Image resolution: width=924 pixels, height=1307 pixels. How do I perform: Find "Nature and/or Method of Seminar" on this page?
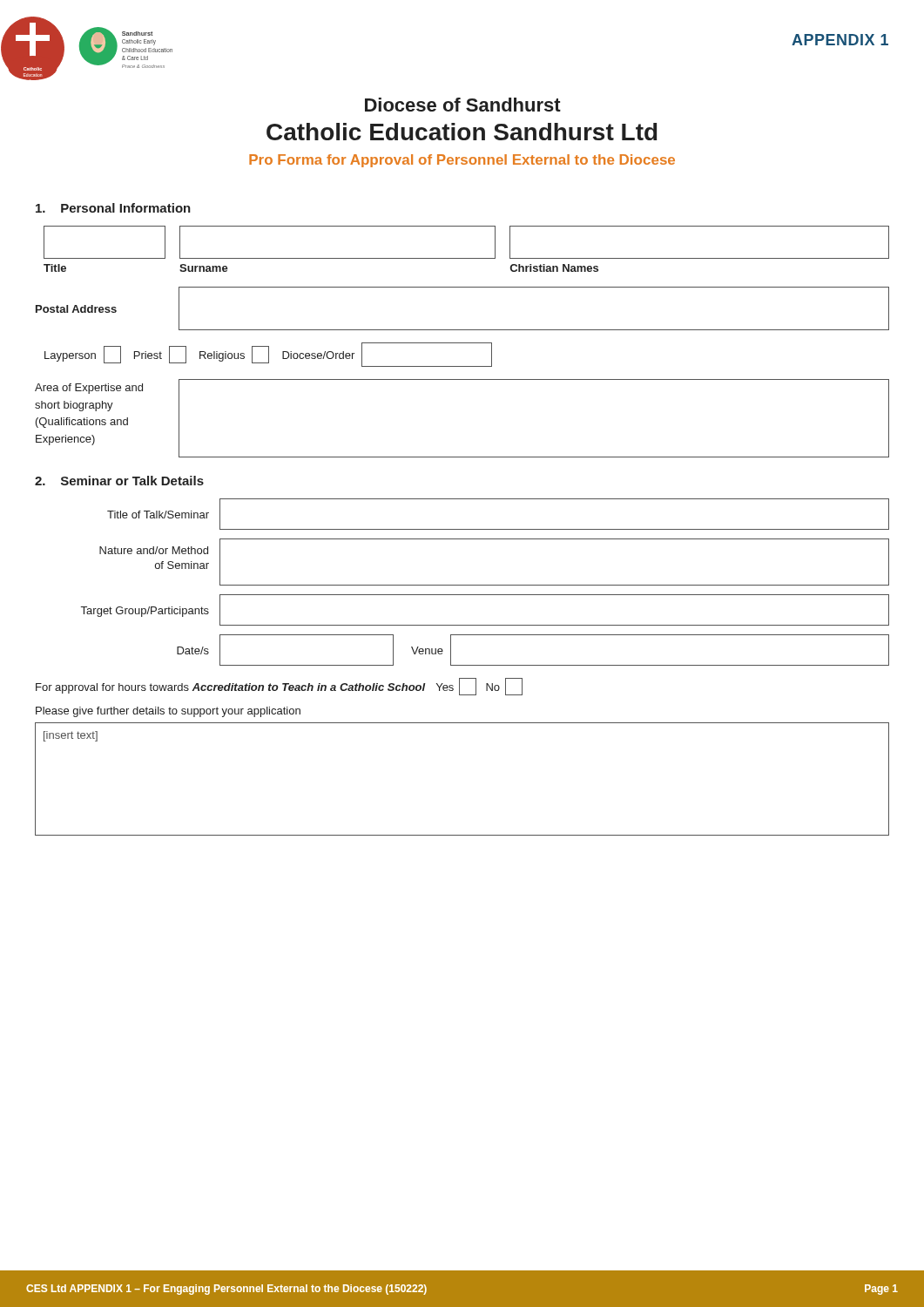click(462, 562)
